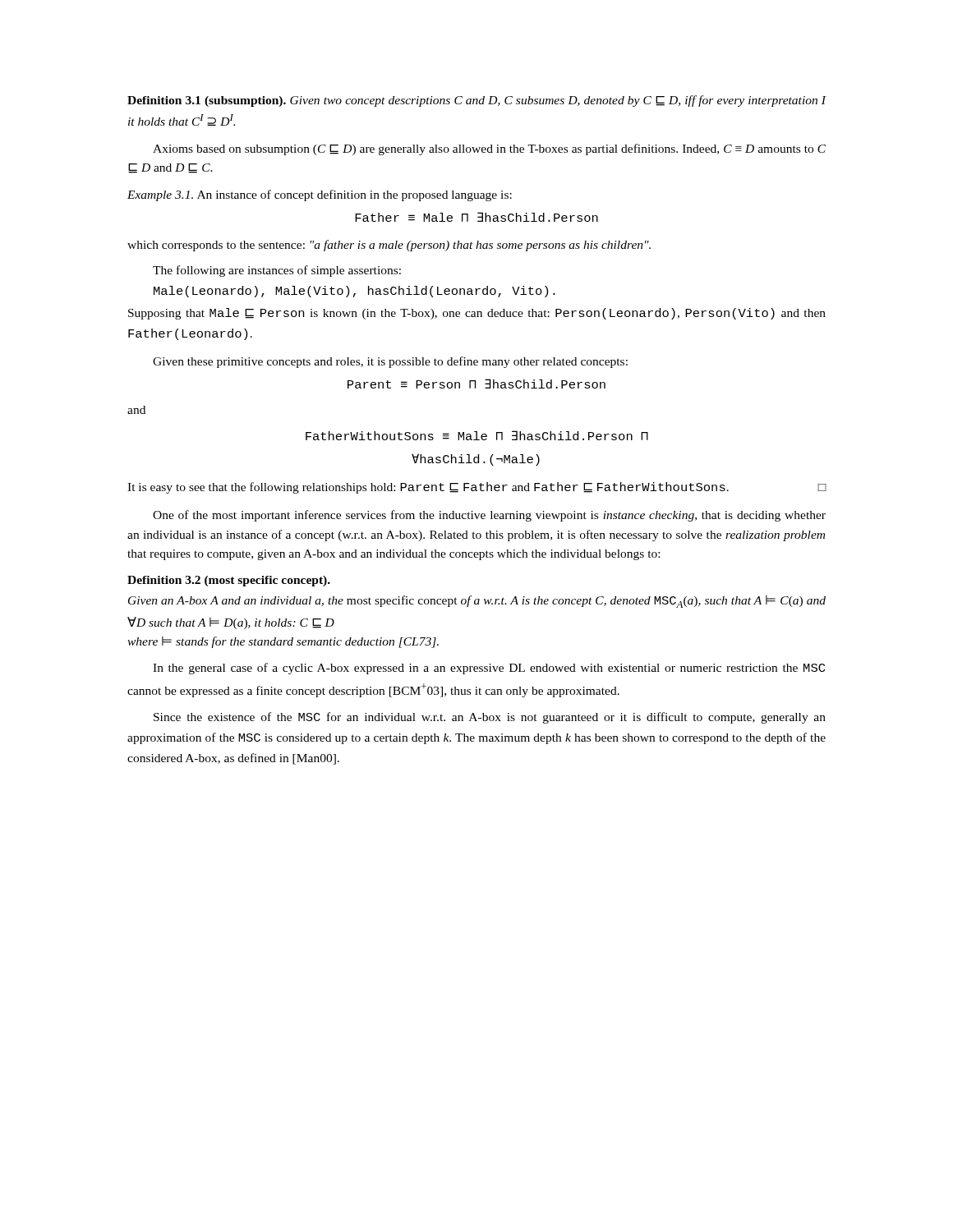Point to the element starting "One of the most important inference services"
Image resolution: width=953 pixels, height=1232 pixels.
pyautogui.click(x=476, y=534)
